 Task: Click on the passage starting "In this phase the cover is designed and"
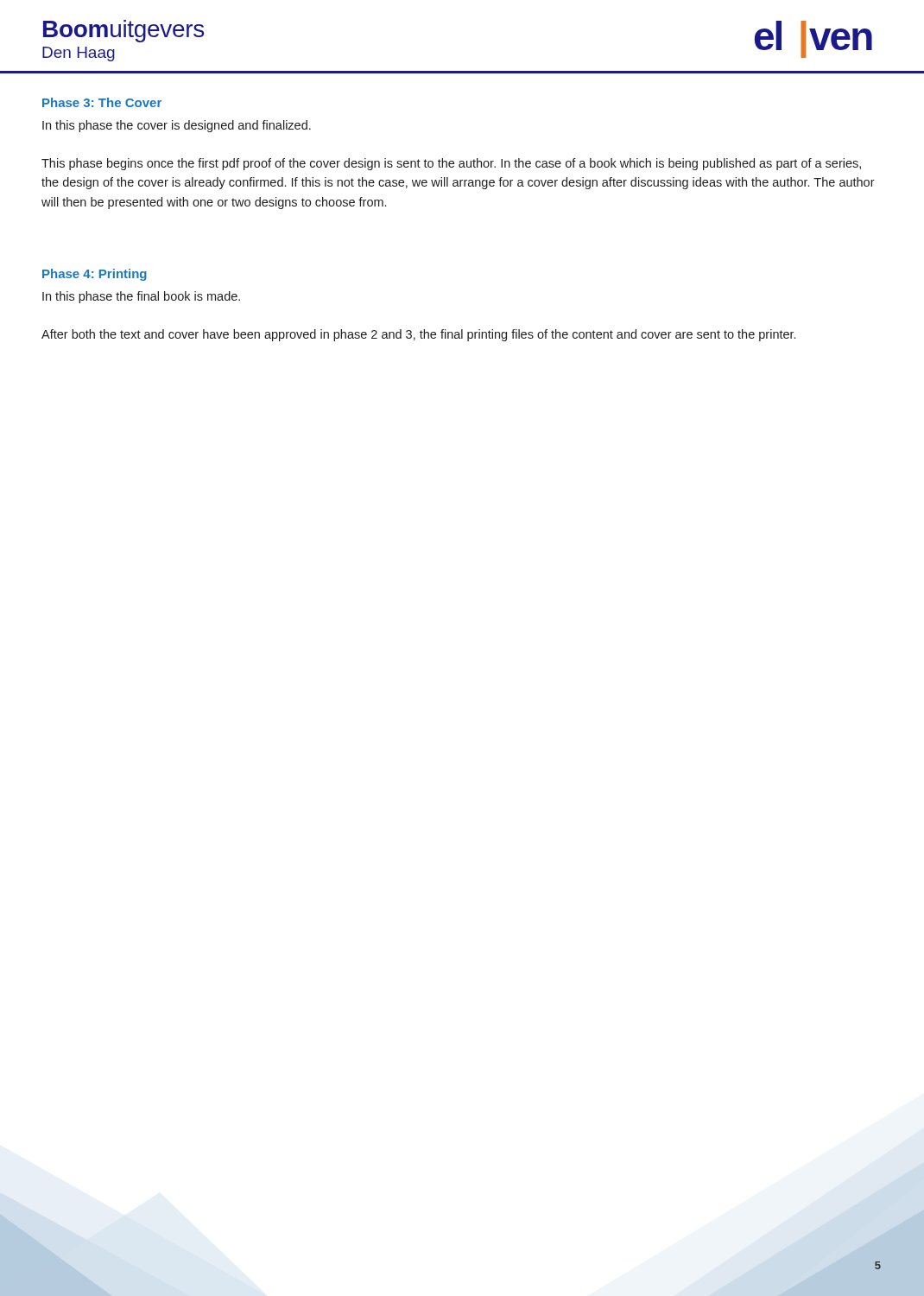177,125
